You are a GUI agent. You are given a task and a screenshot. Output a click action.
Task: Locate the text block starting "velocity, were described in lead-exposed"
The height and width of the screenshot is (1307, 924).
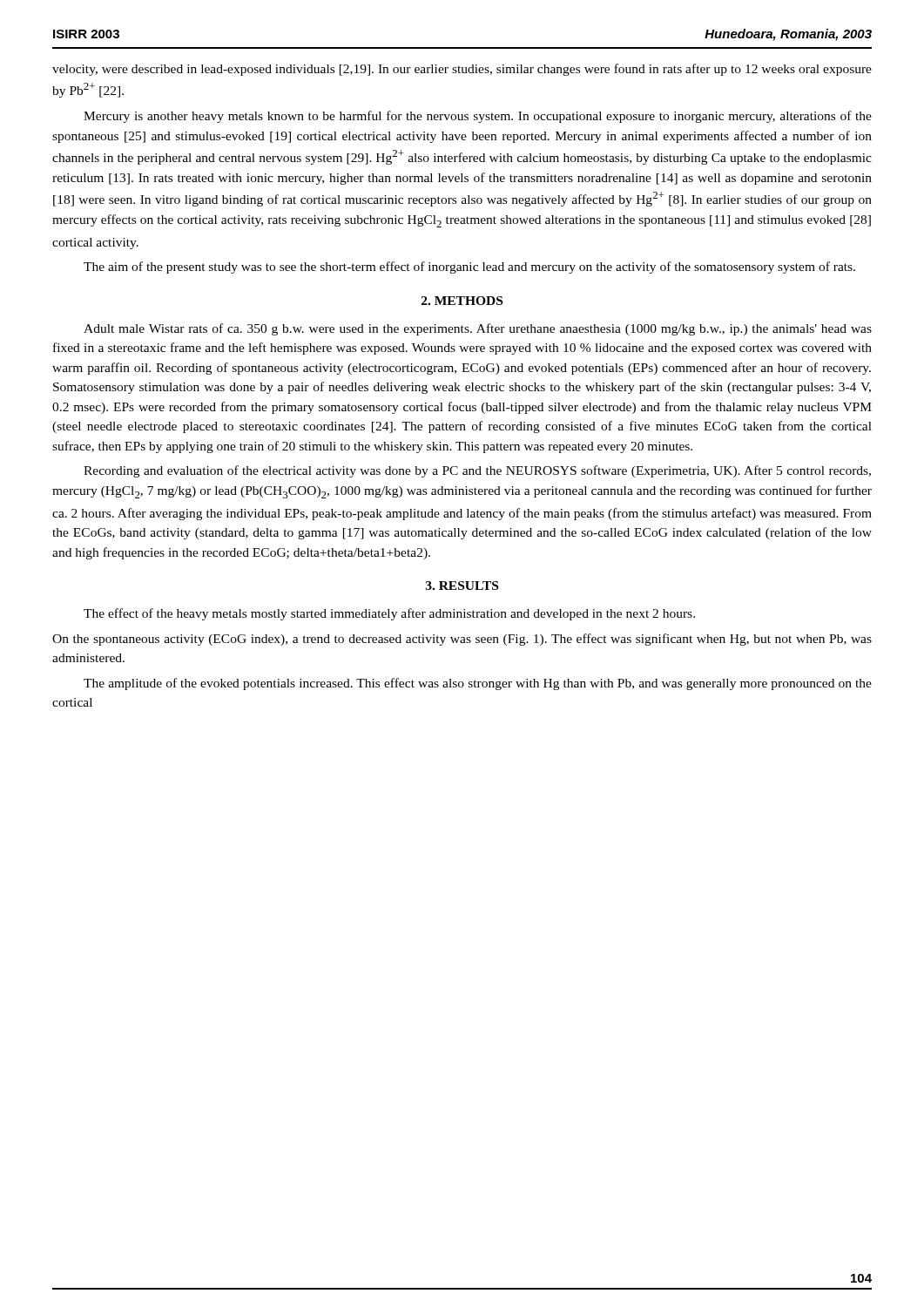point(462,168)
